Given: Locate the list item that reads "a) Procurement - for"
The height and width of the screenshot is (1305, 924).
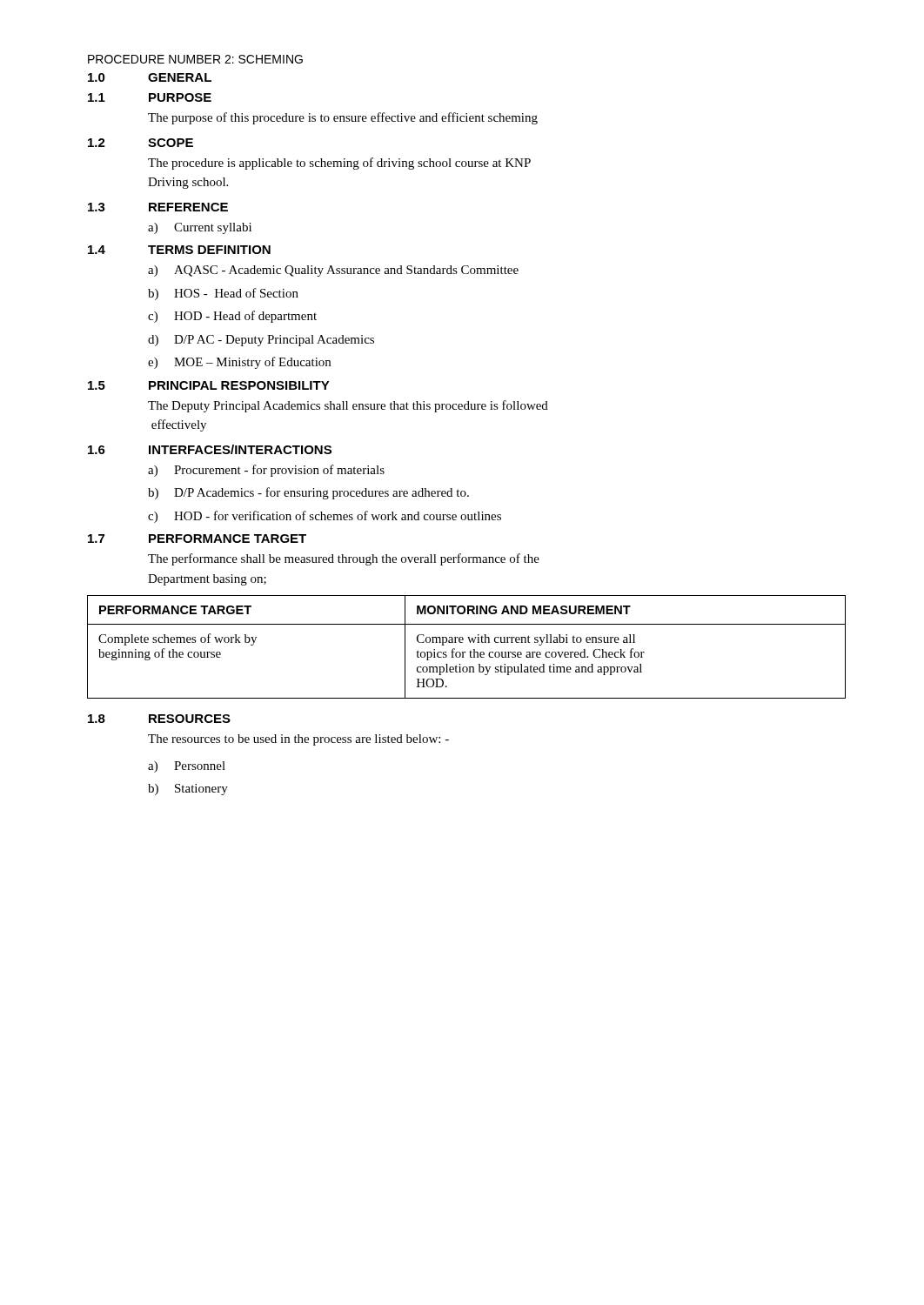Looking at the screenshot, I should 266,470.
